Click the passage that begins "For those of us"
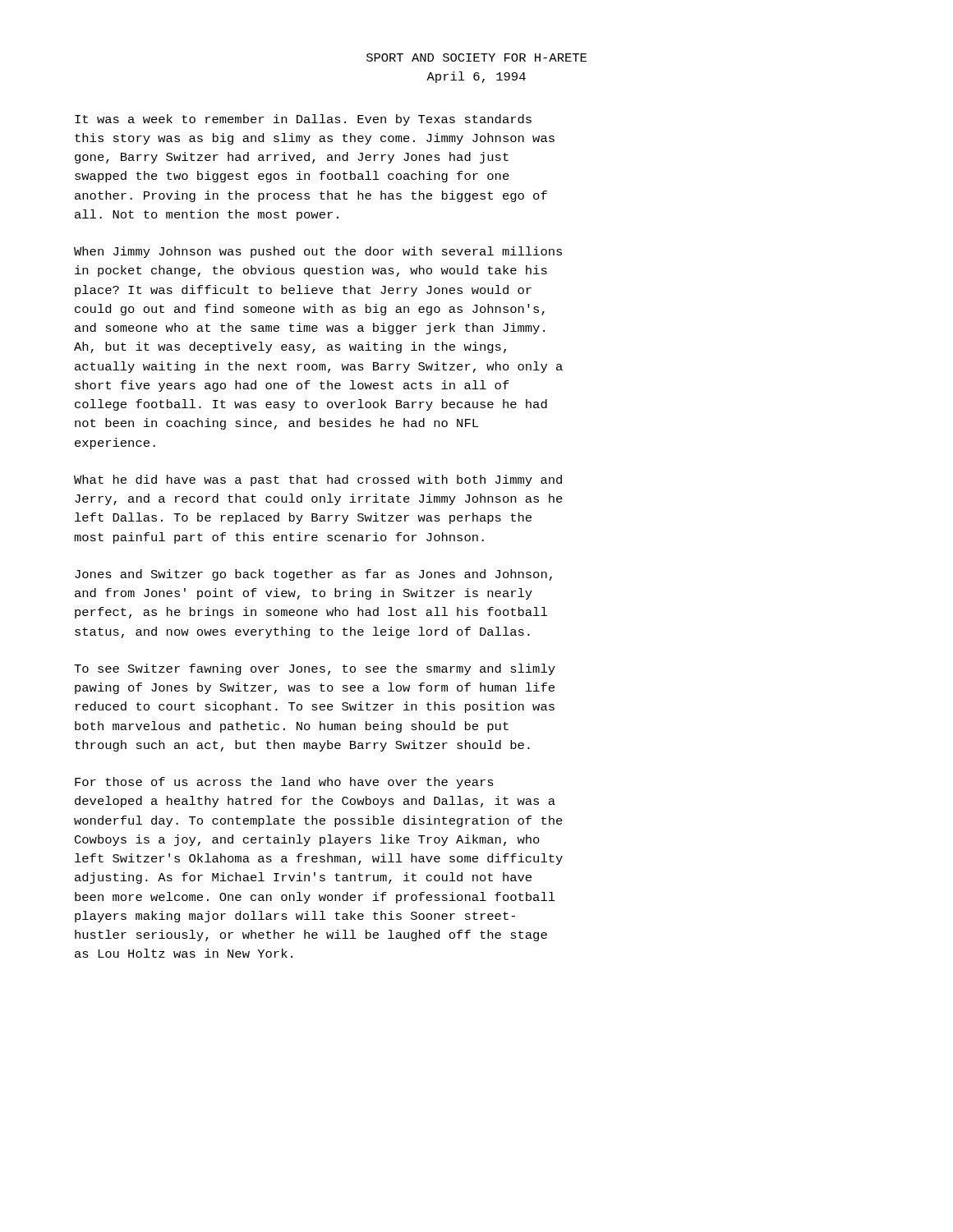953x1232 pixels. point(318,869)
